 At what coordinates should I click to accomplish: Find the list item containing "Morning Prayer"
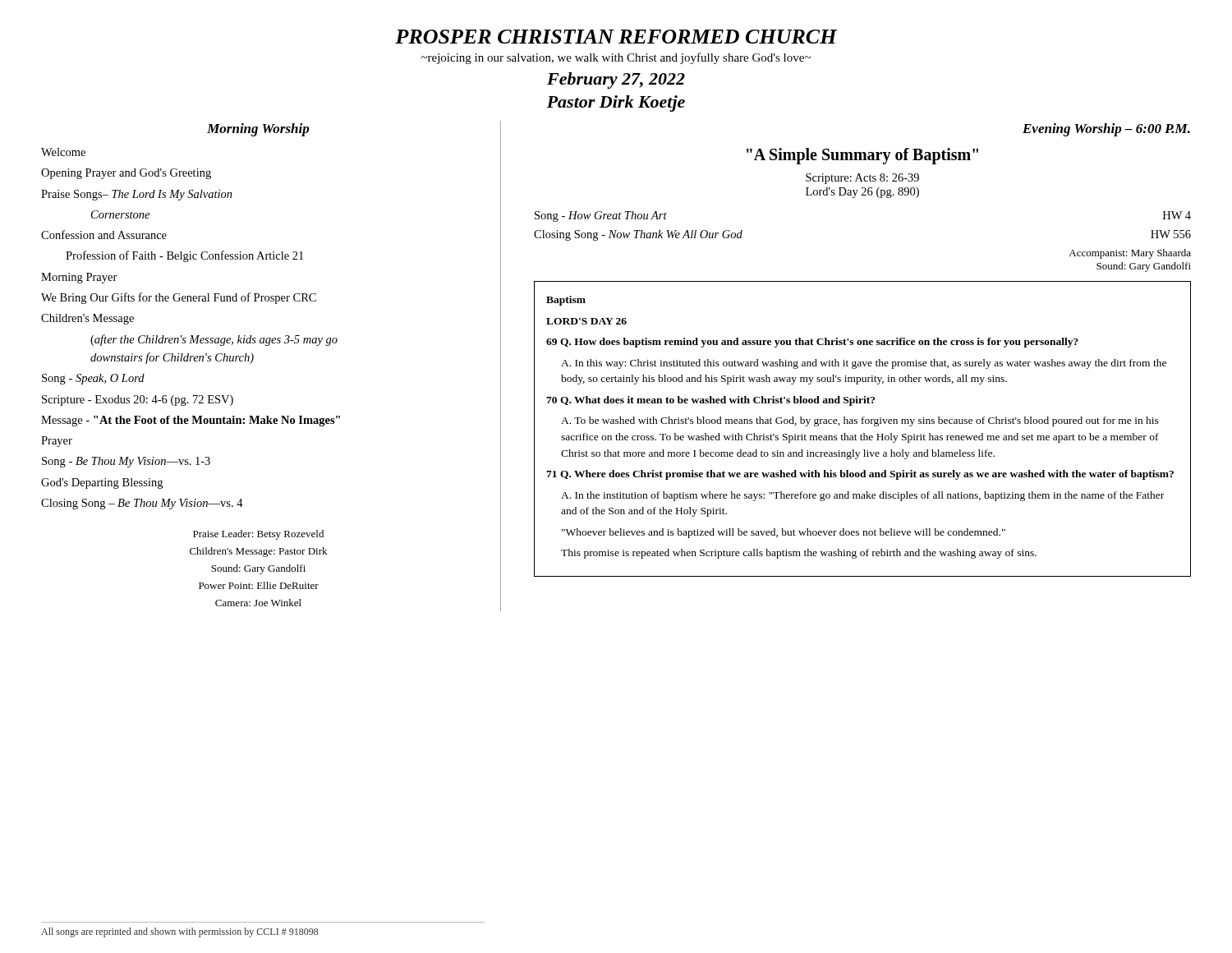tap(79, 277)
